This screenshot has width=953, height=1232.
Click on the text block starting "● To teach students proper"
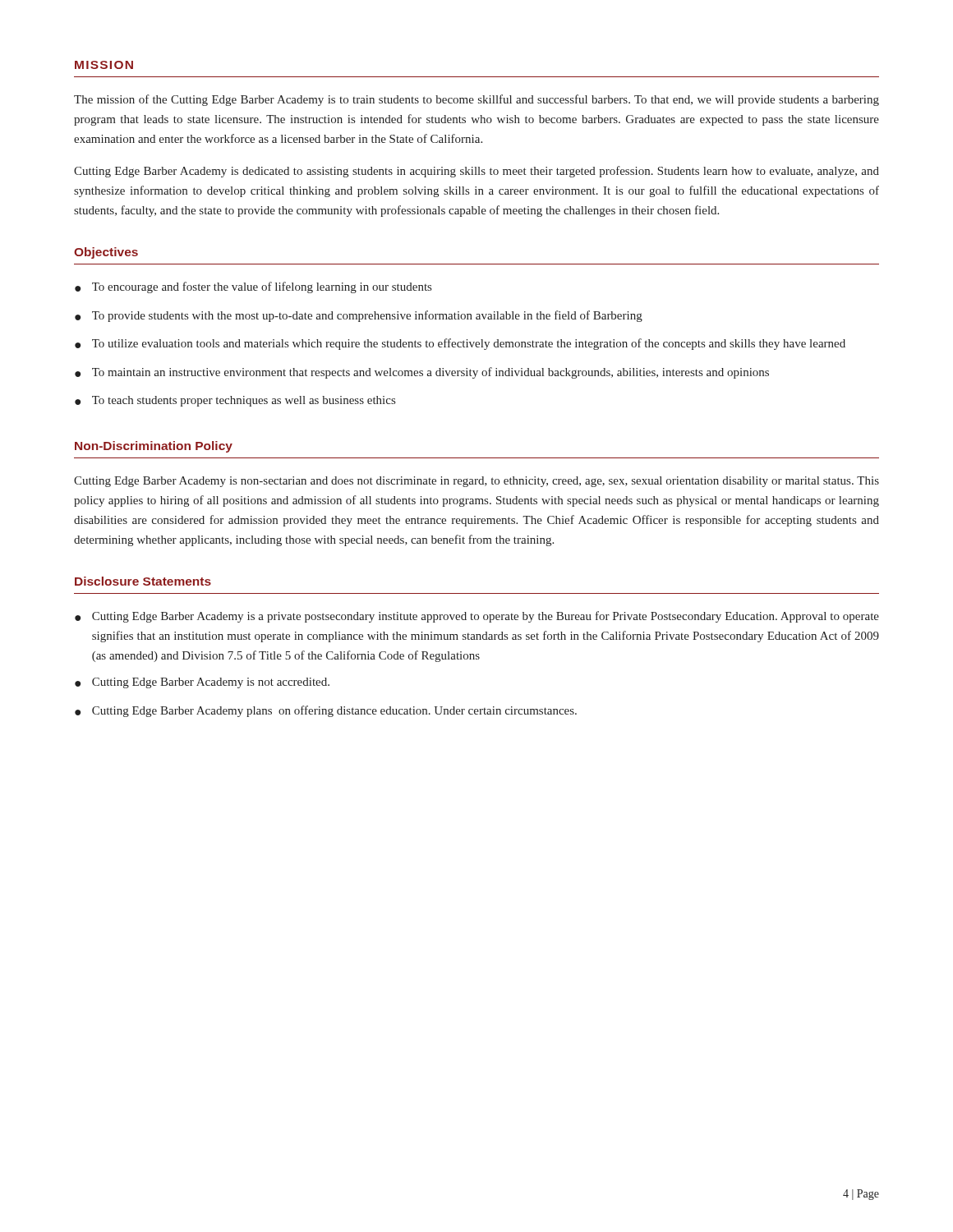[235, 401]
